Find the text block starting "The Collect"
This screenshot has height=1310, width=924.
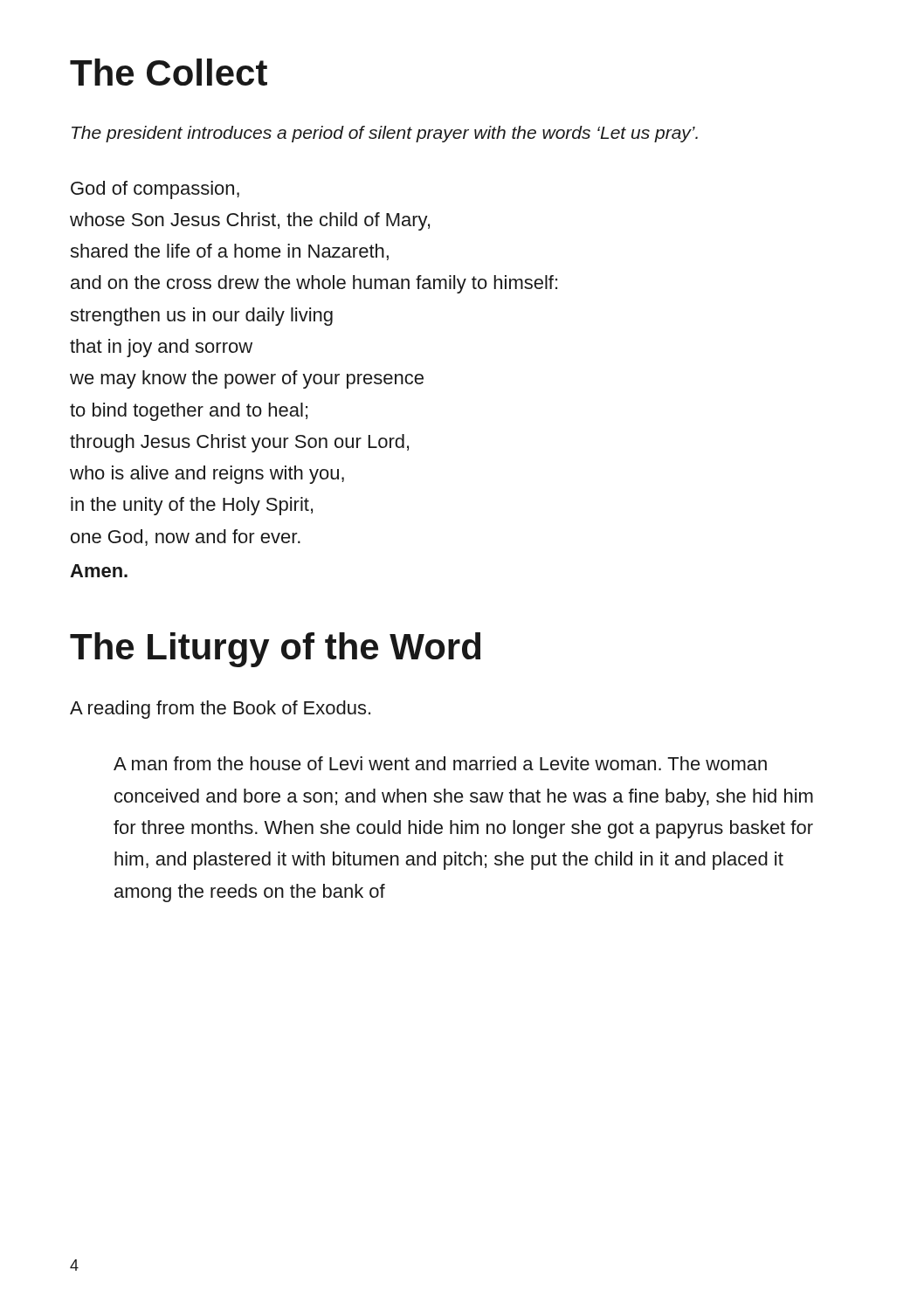point(169,73)
